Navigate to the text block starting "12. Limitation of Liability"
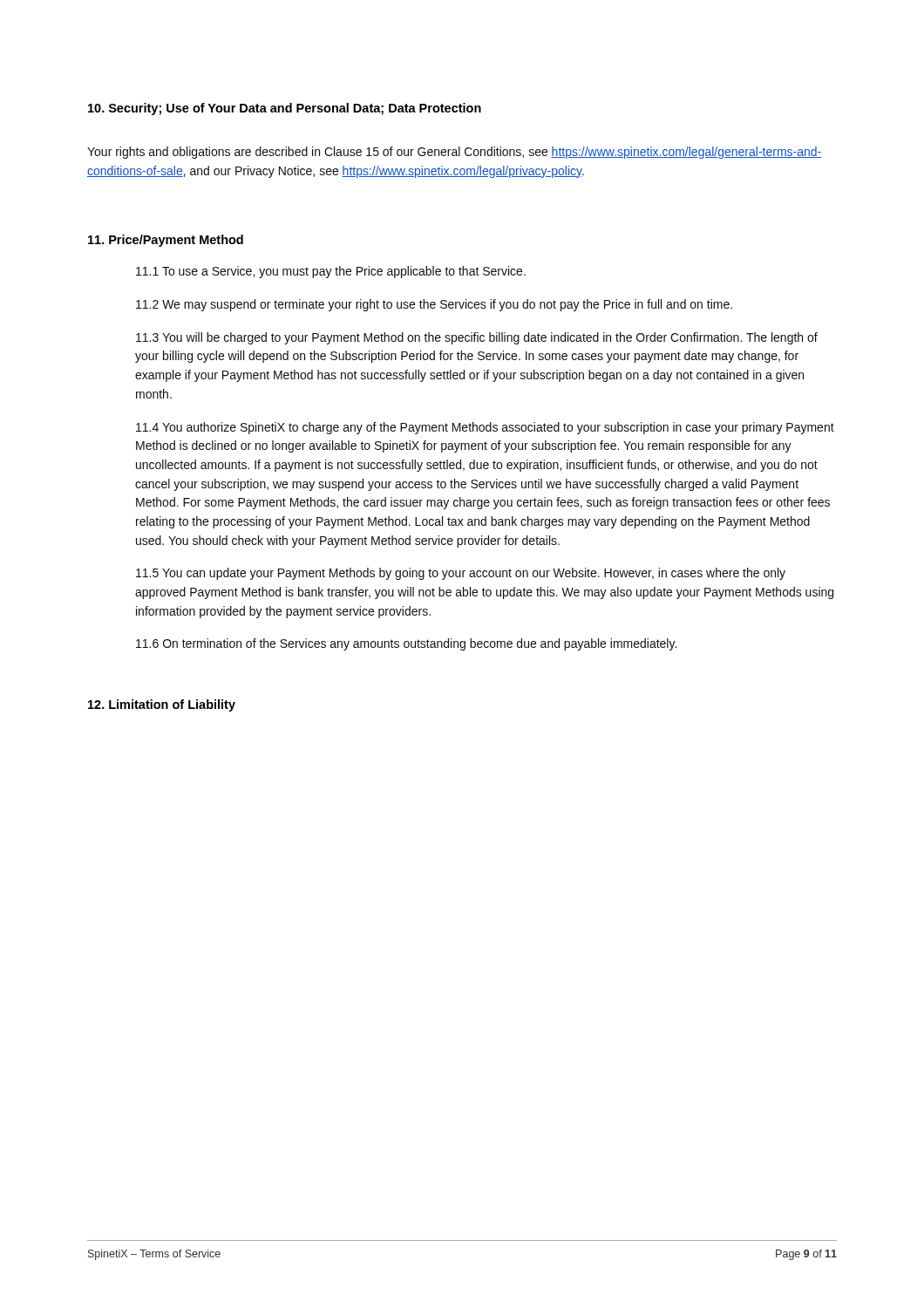The width and height of the screenshot is (924, 1308). pyautogui.click(x=161, y=705)
